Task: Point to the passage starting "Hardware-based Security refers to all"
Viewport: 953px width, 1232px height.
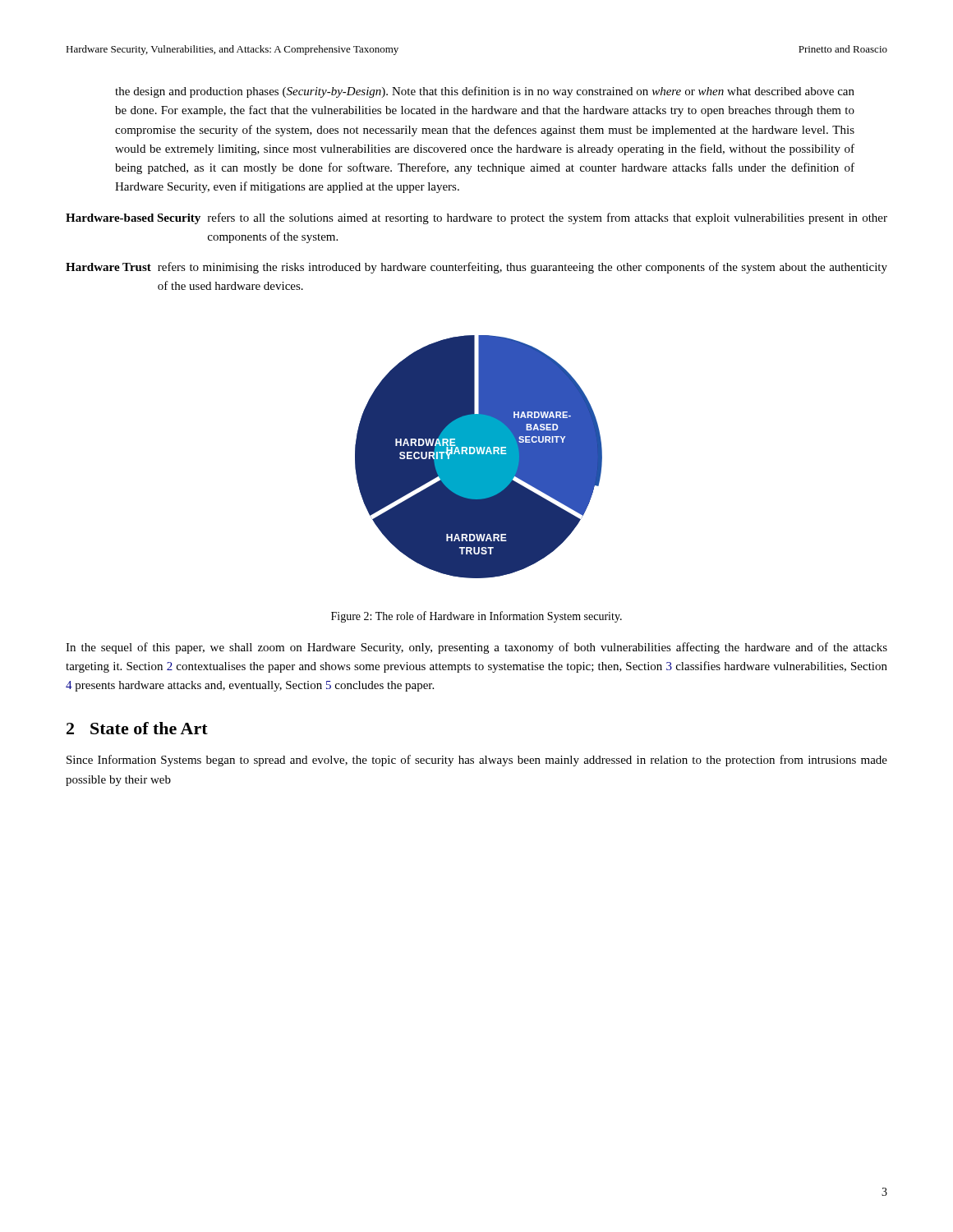Action: pos(476,227)
